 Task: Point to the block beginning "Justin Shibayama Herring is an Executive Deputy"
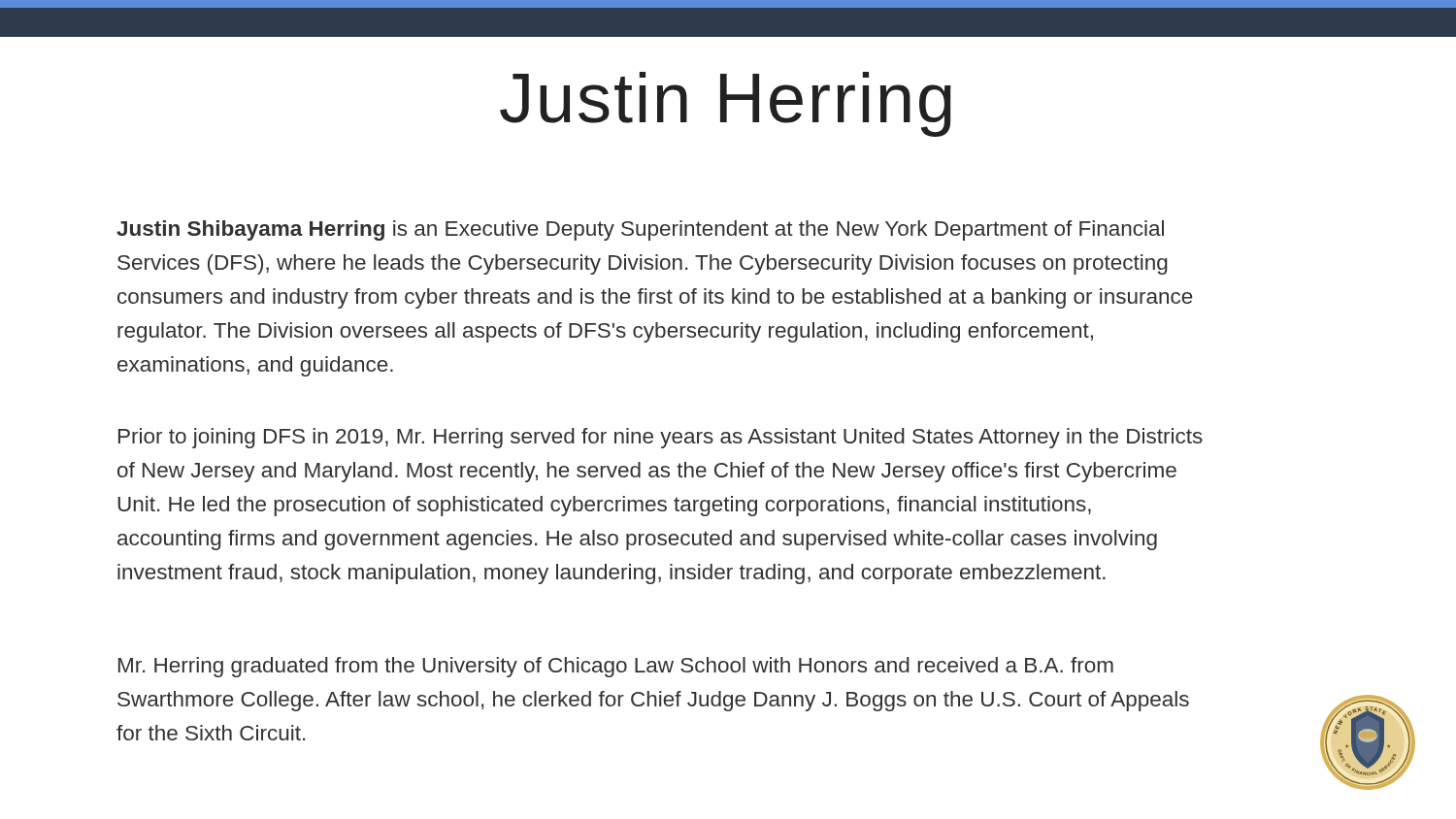[x=655, y=297]
